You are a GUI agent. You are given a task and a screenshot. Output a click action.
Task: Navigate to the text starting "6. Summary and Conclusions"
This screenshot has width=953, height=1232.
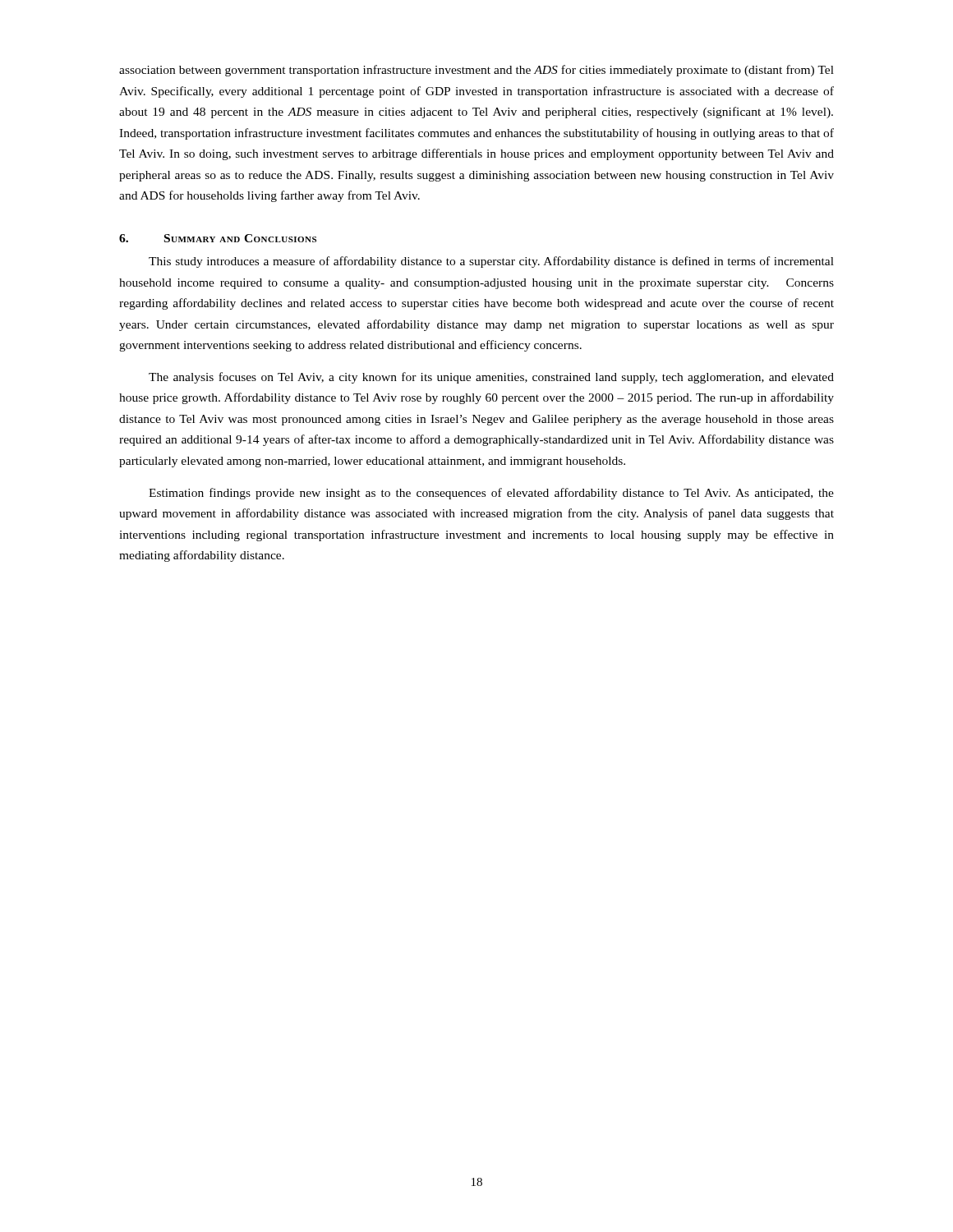[218, 238]
